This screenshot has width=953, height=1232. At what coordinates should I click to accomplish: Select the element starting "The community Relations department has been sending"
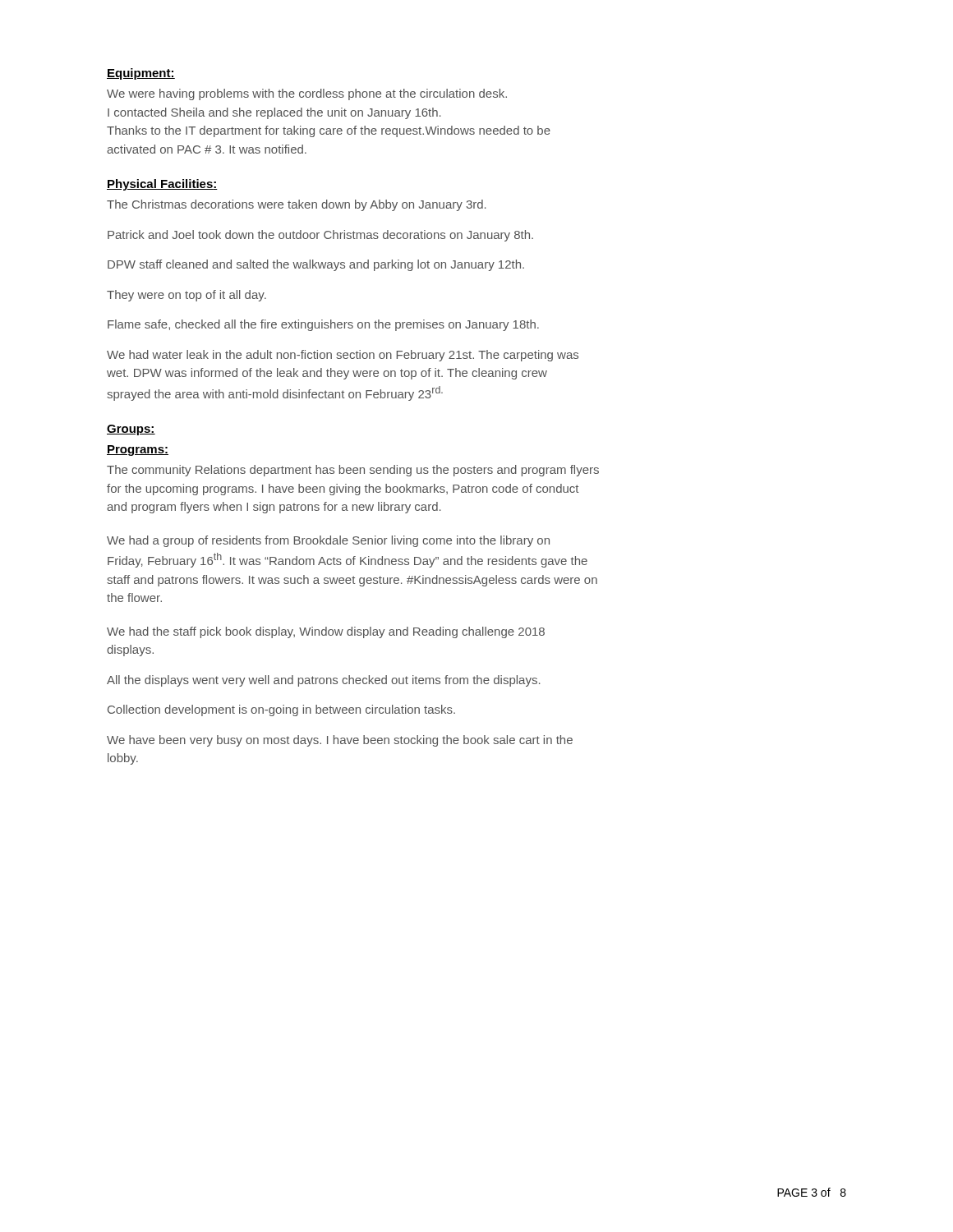click(x=353, y=488)
